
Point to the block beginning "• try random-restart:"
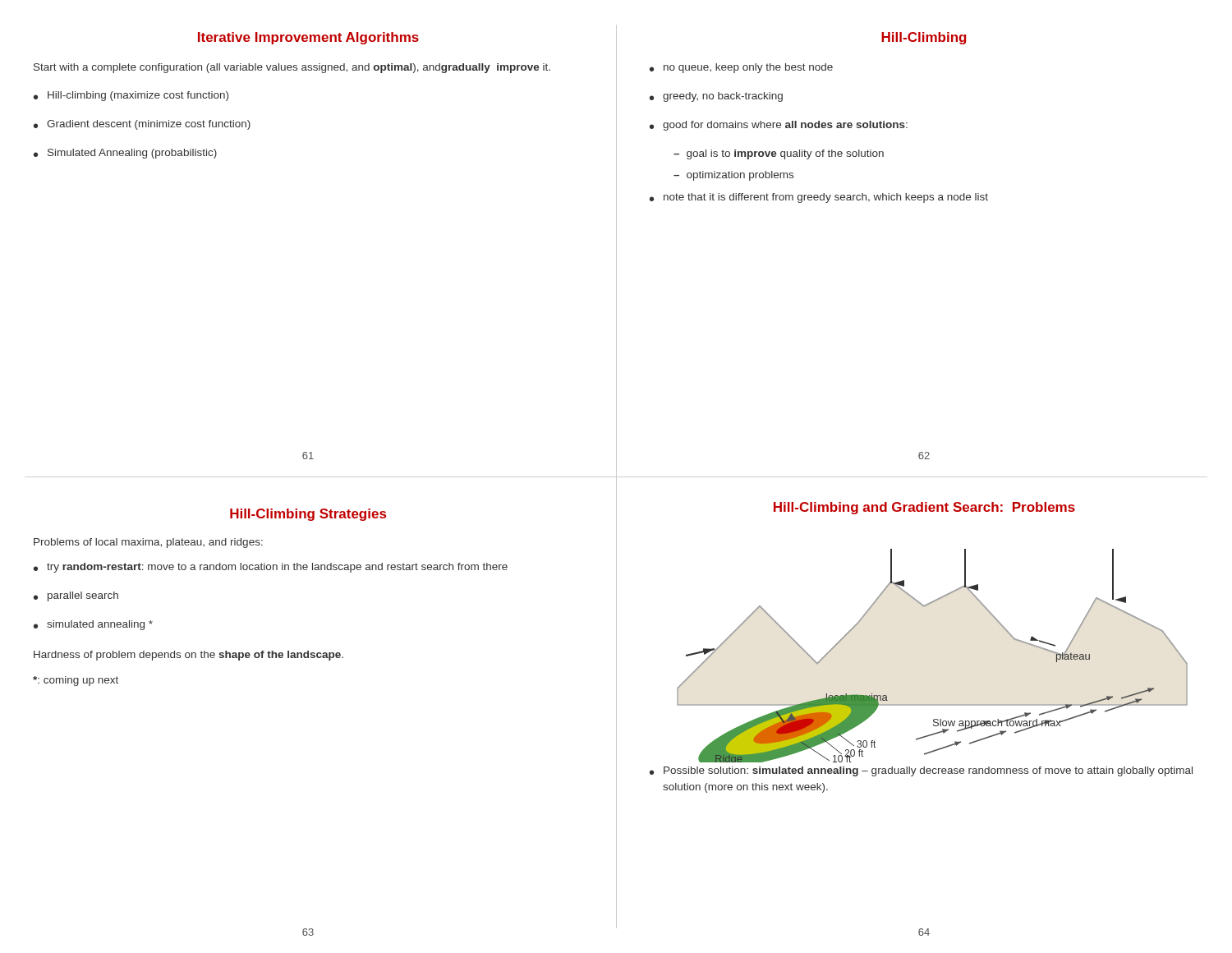pyautogui.click(x=270, y=570)
